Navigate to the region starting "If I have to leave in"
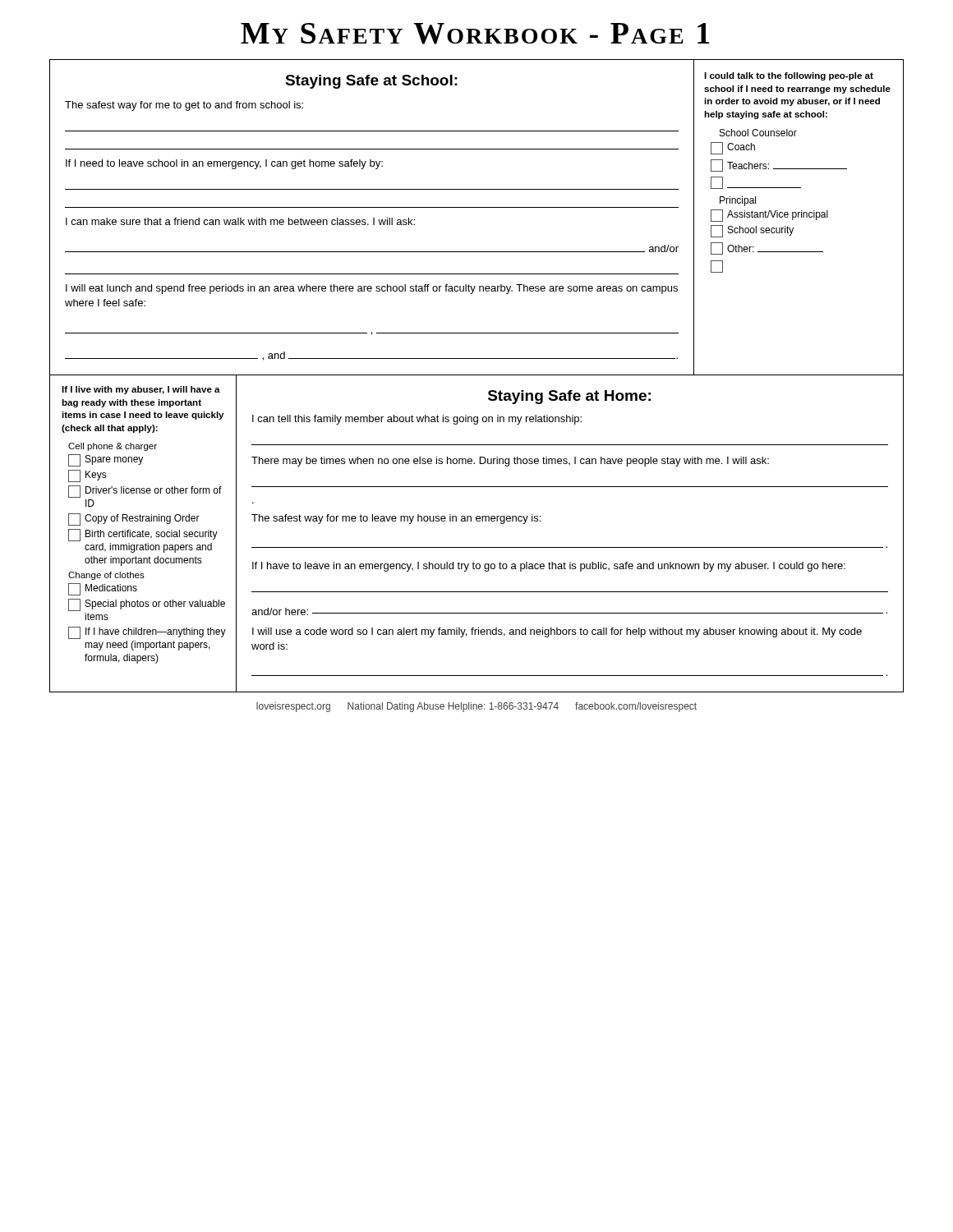This screenshot has width=953, height=1232. tap(549, 565)
